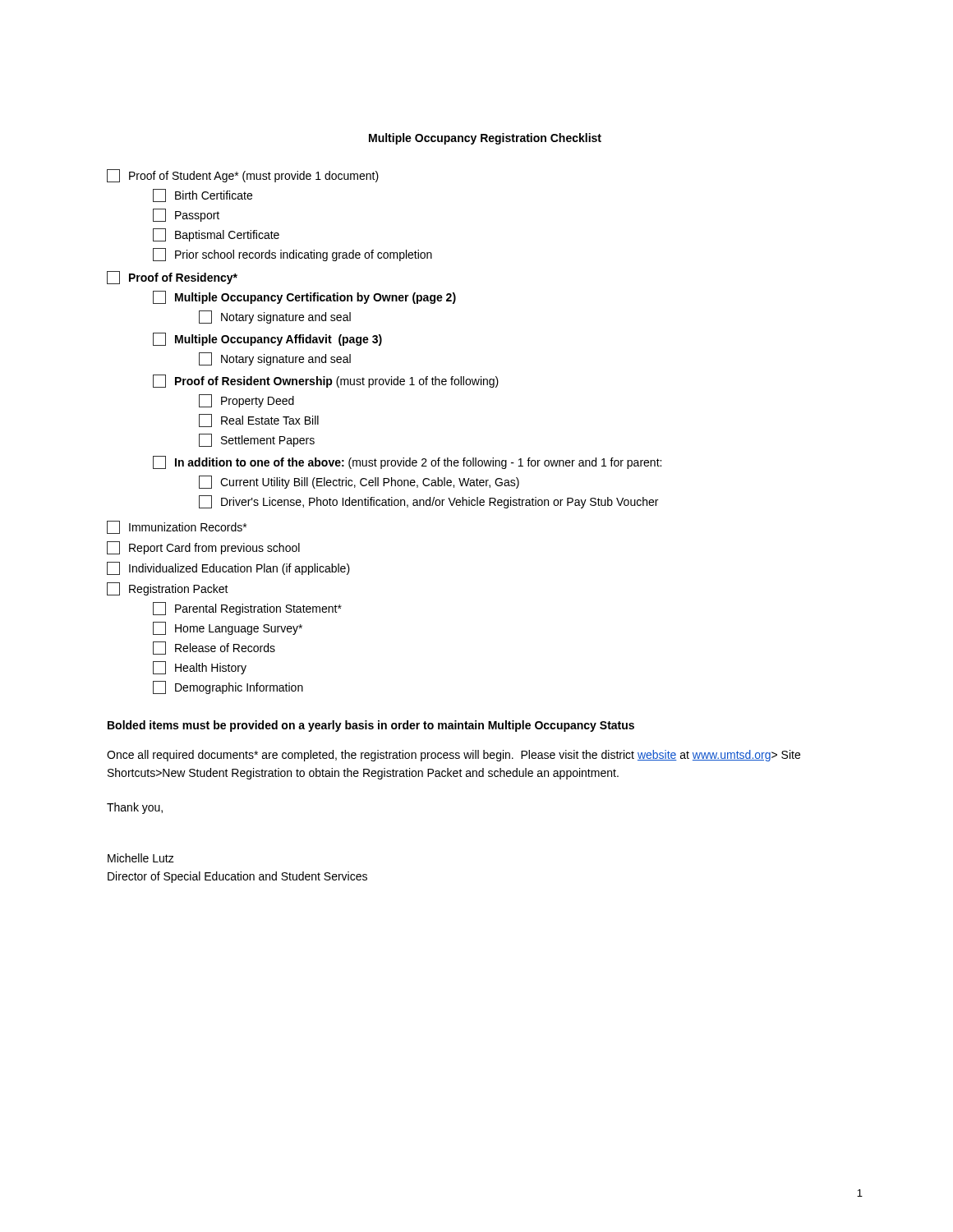Find the list item with the text "Current Utility Bill (Electric,"
Viewport: 953px width, 1232px height.
pos(359,482)
